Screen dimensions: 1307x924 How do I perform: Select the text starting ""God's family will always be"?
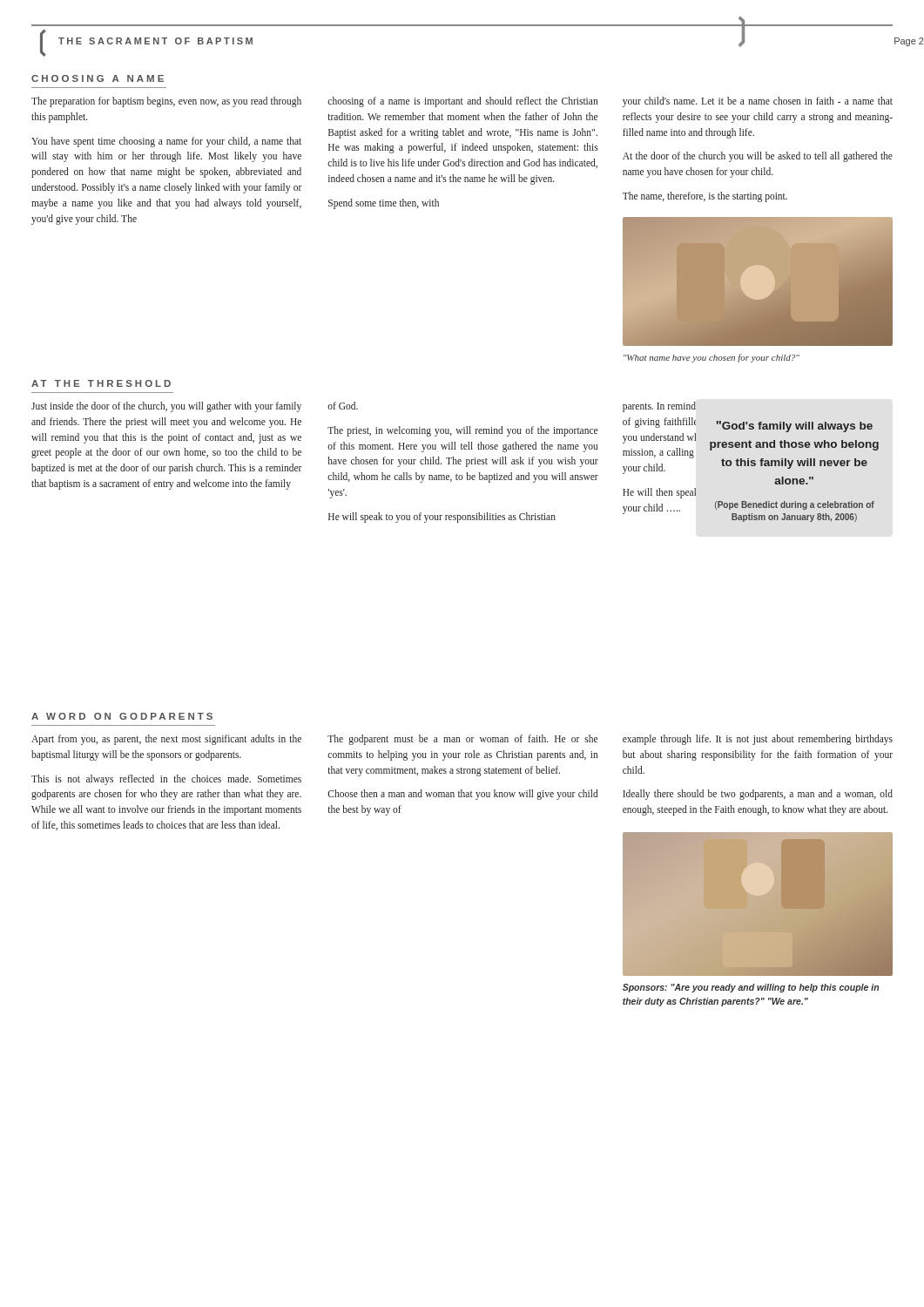[794, 469]
